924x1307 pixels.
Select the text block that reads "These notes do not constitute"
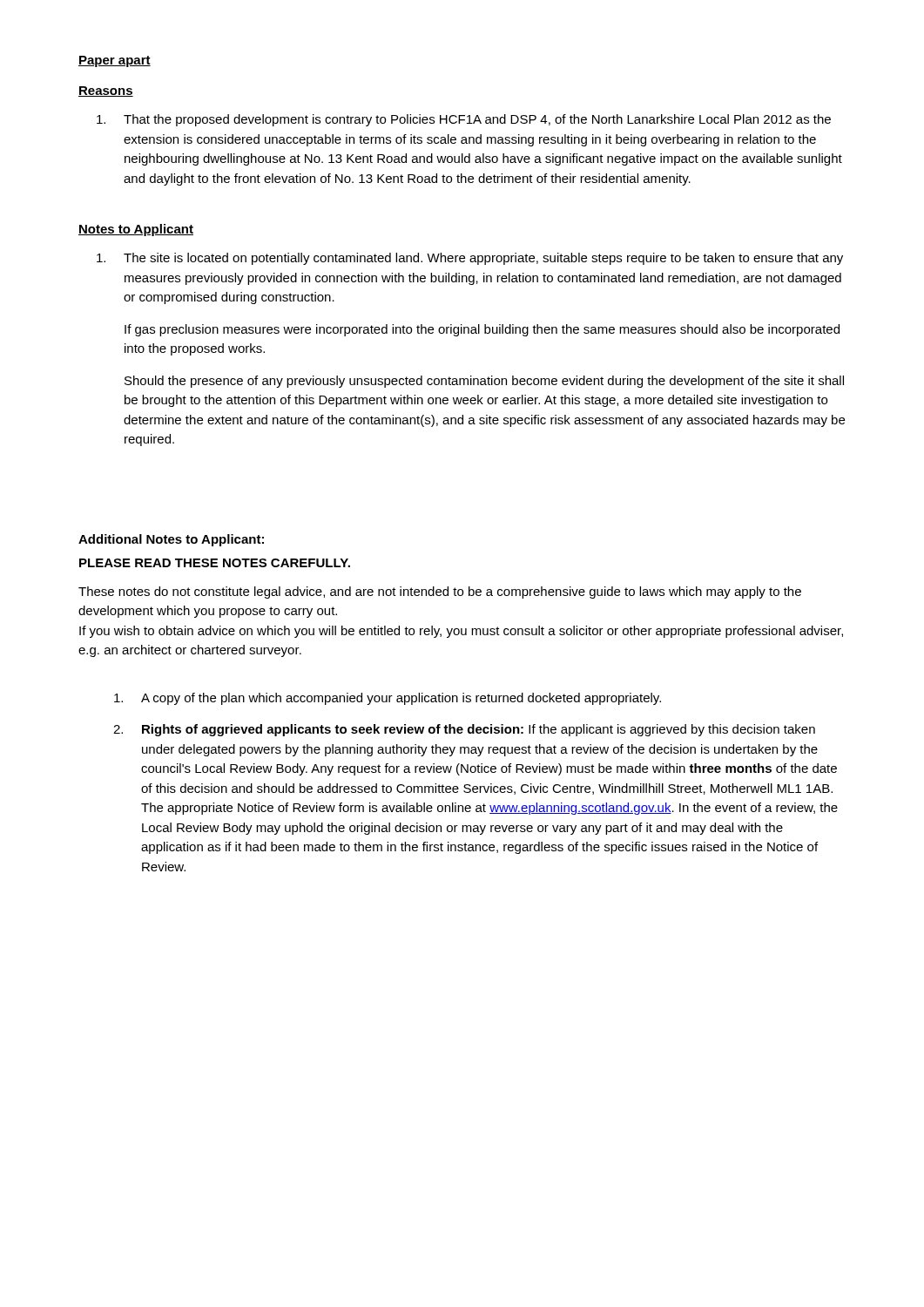pyautogui.click(x=461, y=620)
